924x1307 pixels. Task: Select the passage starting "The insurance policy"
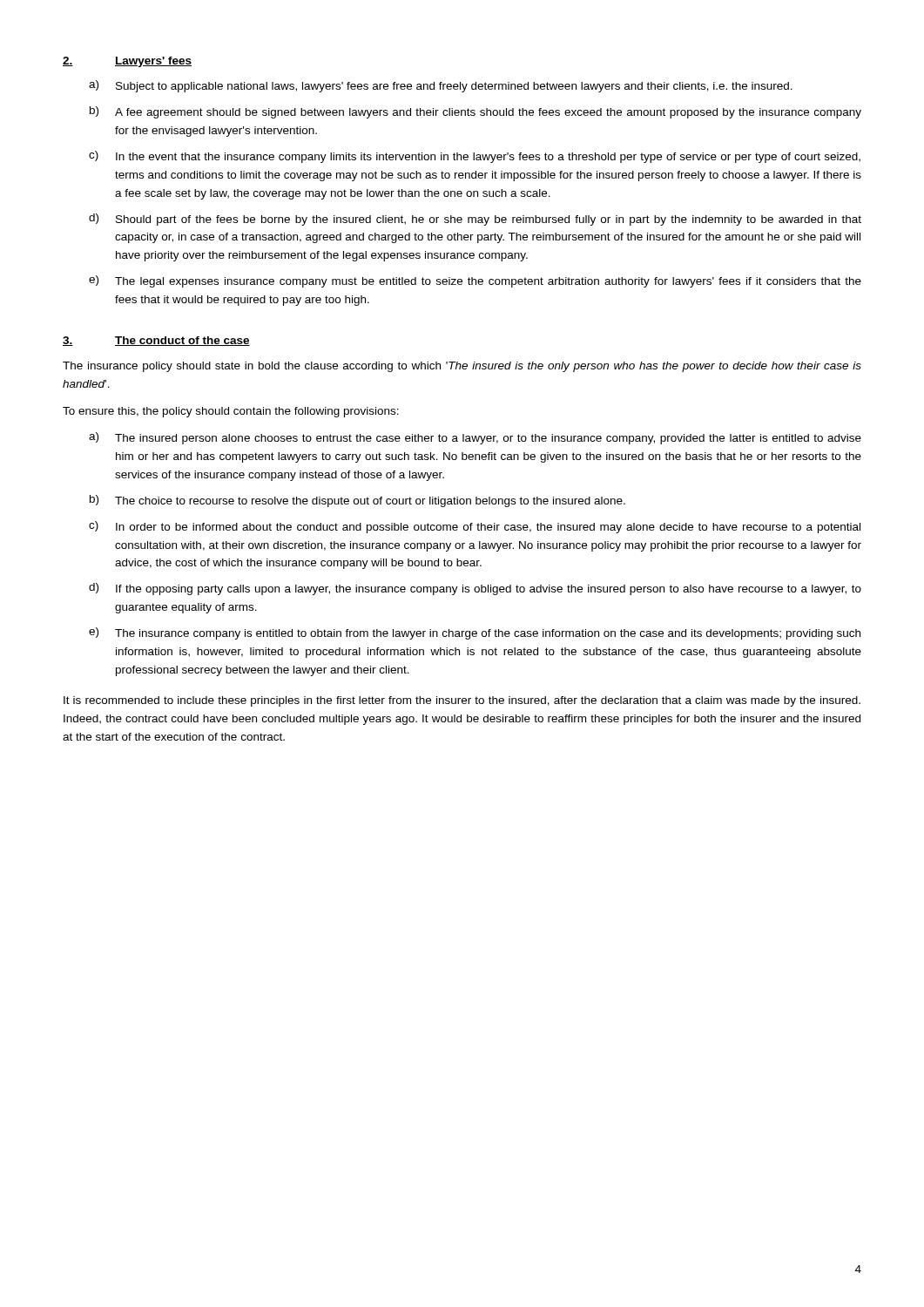click(x=462, y=375)
